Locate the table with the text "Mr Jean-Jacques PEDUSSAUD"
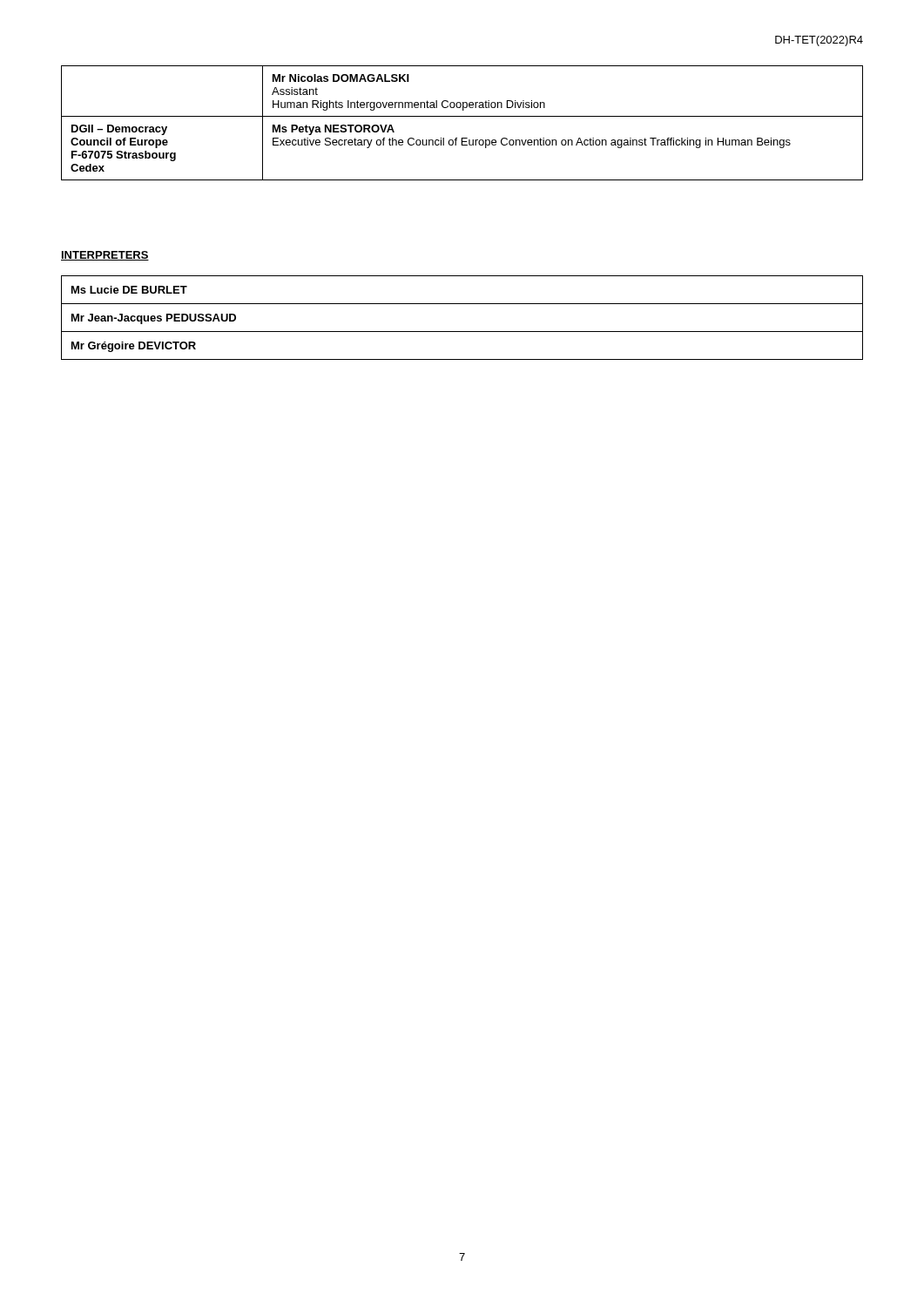 (x=462, y=318)
